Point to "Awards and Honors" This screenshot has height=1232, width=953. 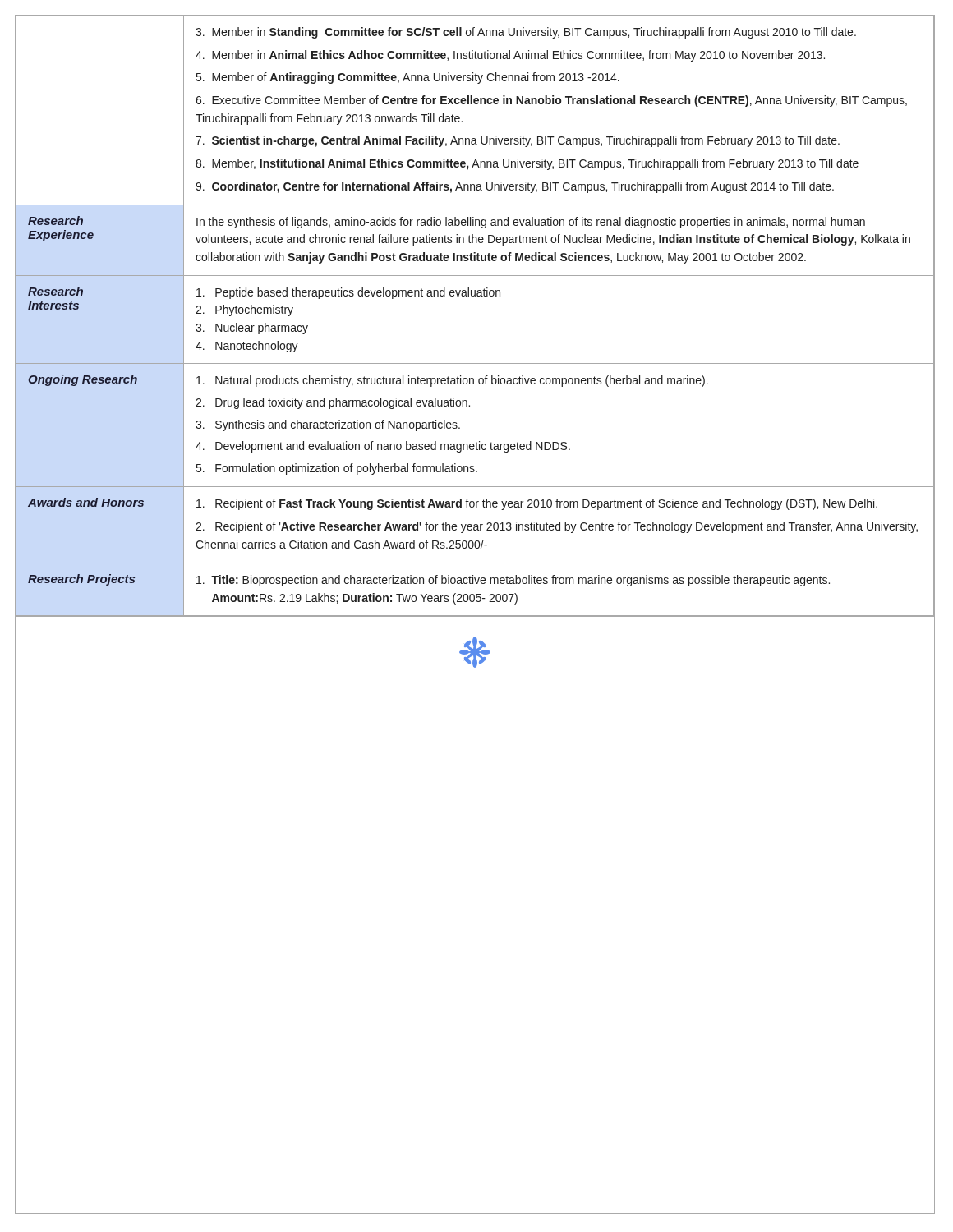(x=86, y=502)
